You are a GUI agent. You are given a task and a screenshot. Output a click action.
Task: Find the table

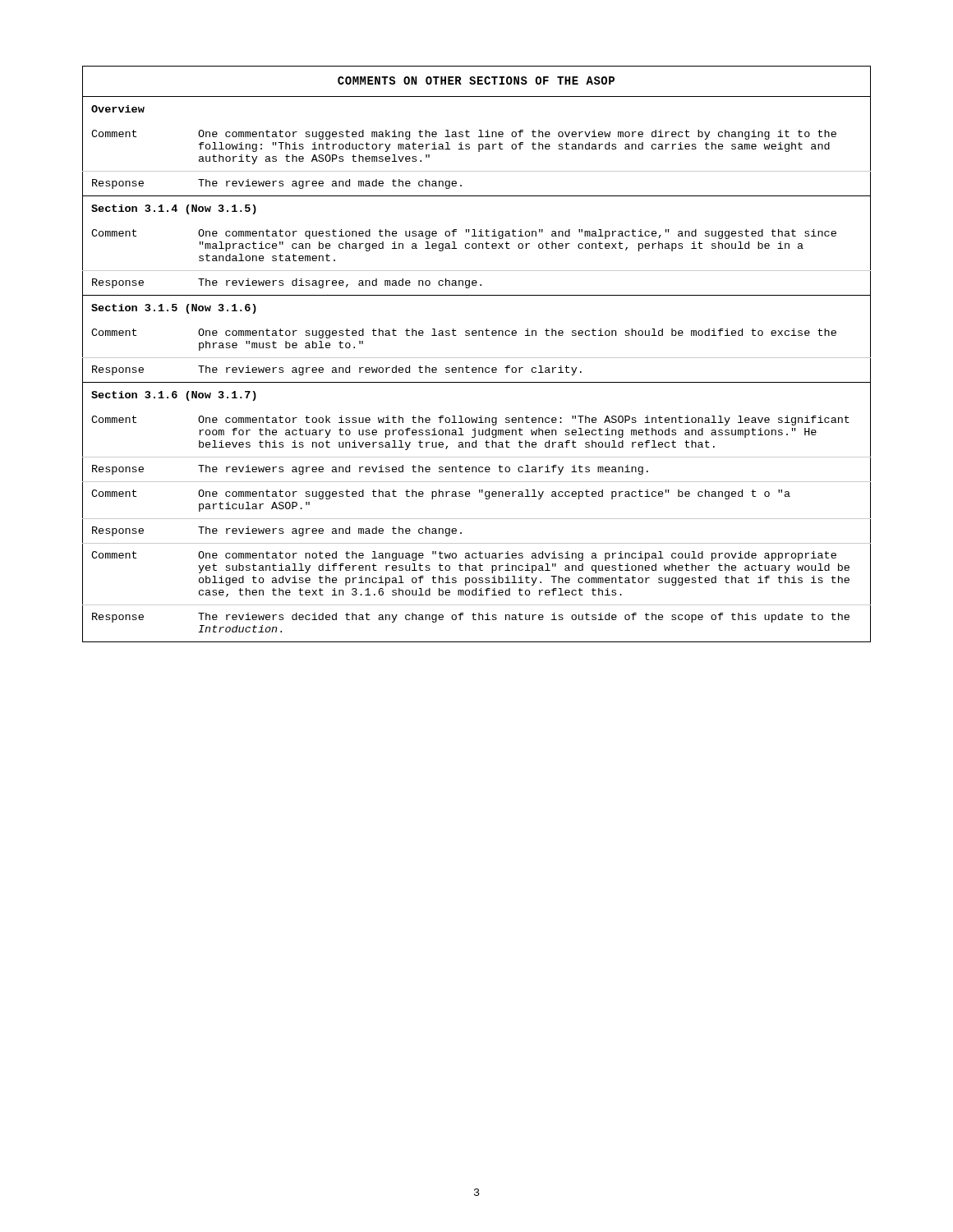point(476,354)
